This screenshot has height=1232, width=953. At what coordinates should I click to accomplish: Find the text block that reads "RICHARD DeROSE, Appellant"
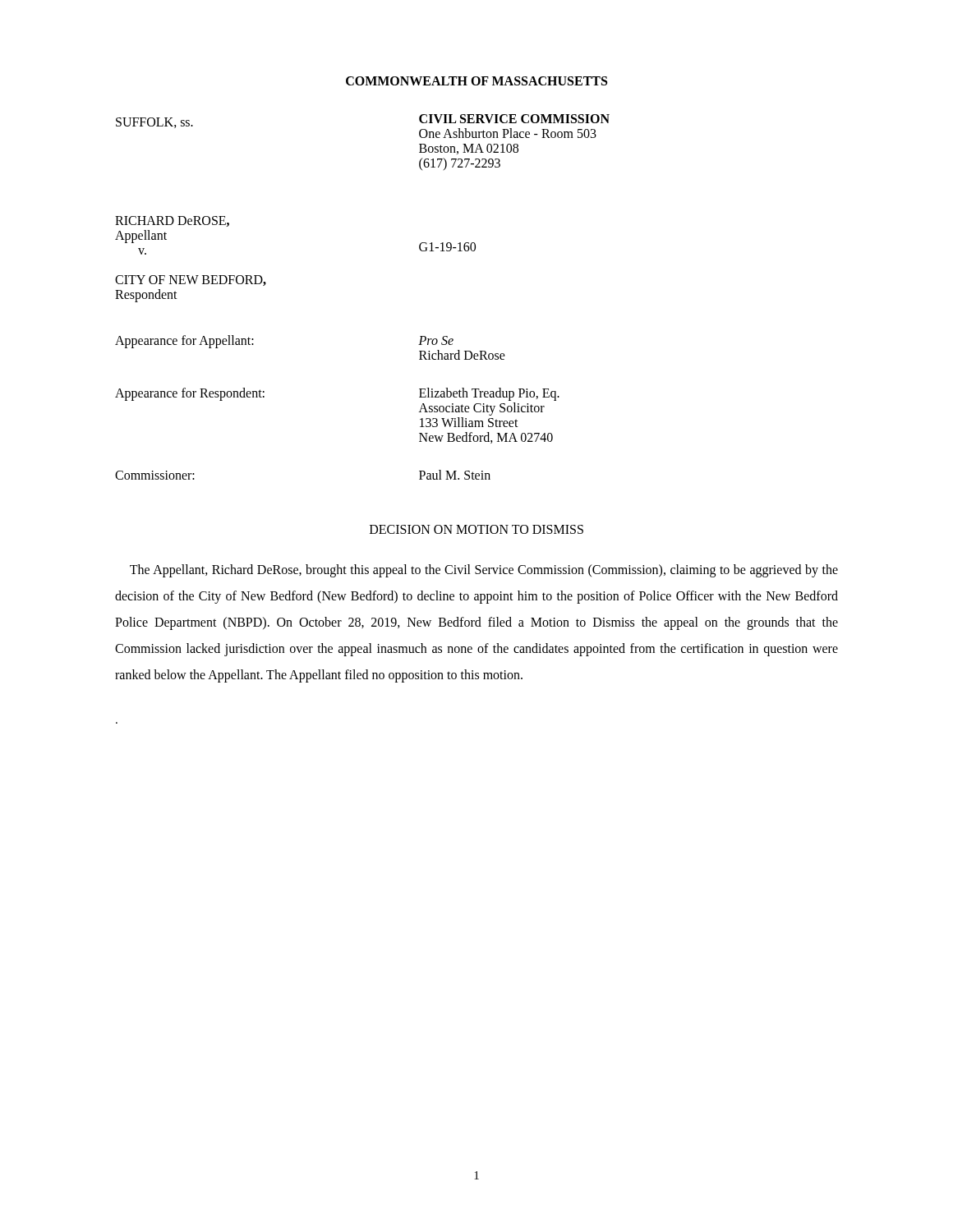click(172, 221)
